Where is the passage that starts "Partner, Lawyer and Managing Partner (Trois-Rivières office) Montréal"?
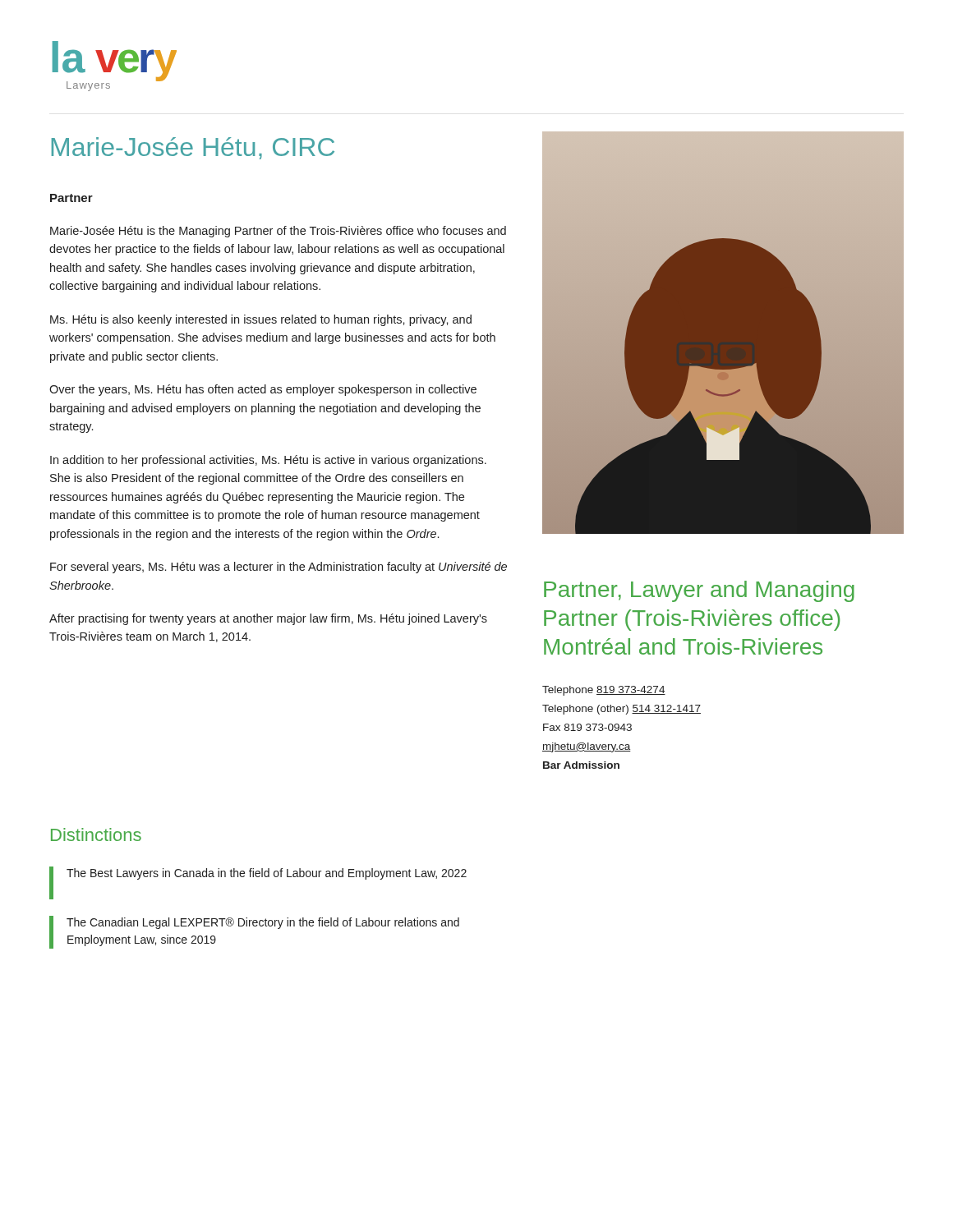 coord(699,591)
